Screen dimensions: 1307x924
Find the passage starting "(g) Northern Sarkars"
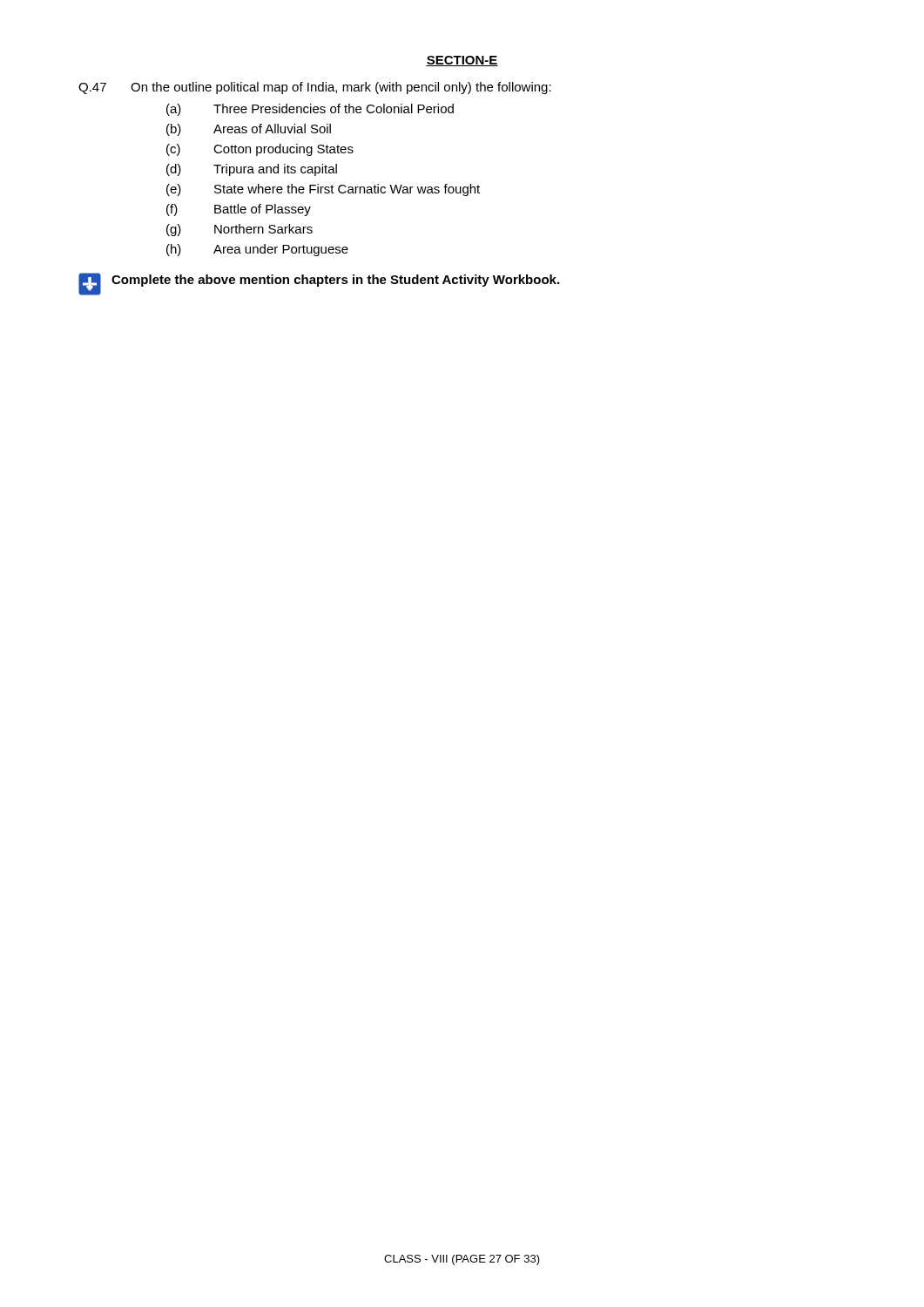point(239,229)
